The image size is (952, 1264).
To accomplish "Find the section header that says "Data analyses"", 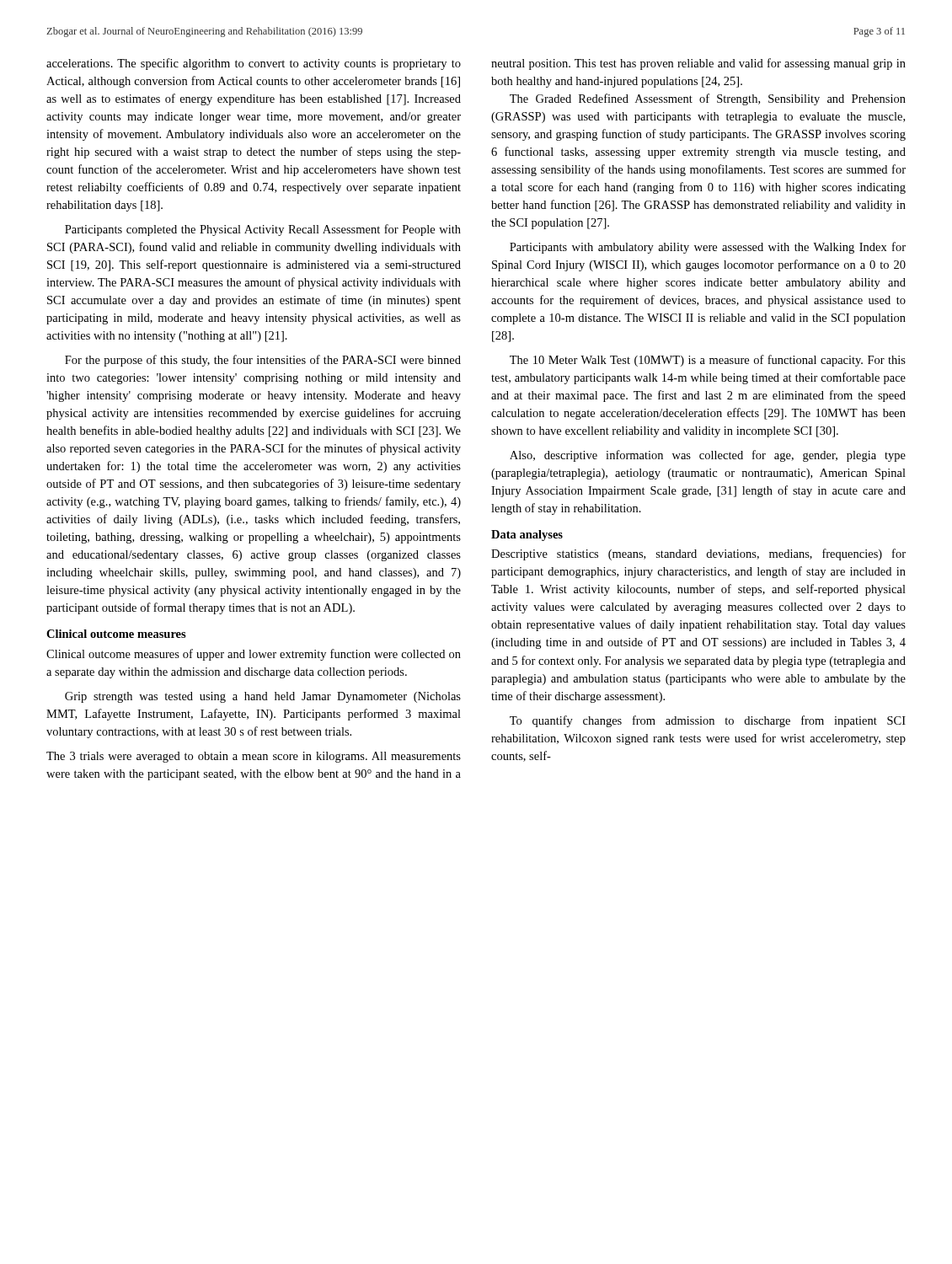I will tap(527, 536).
